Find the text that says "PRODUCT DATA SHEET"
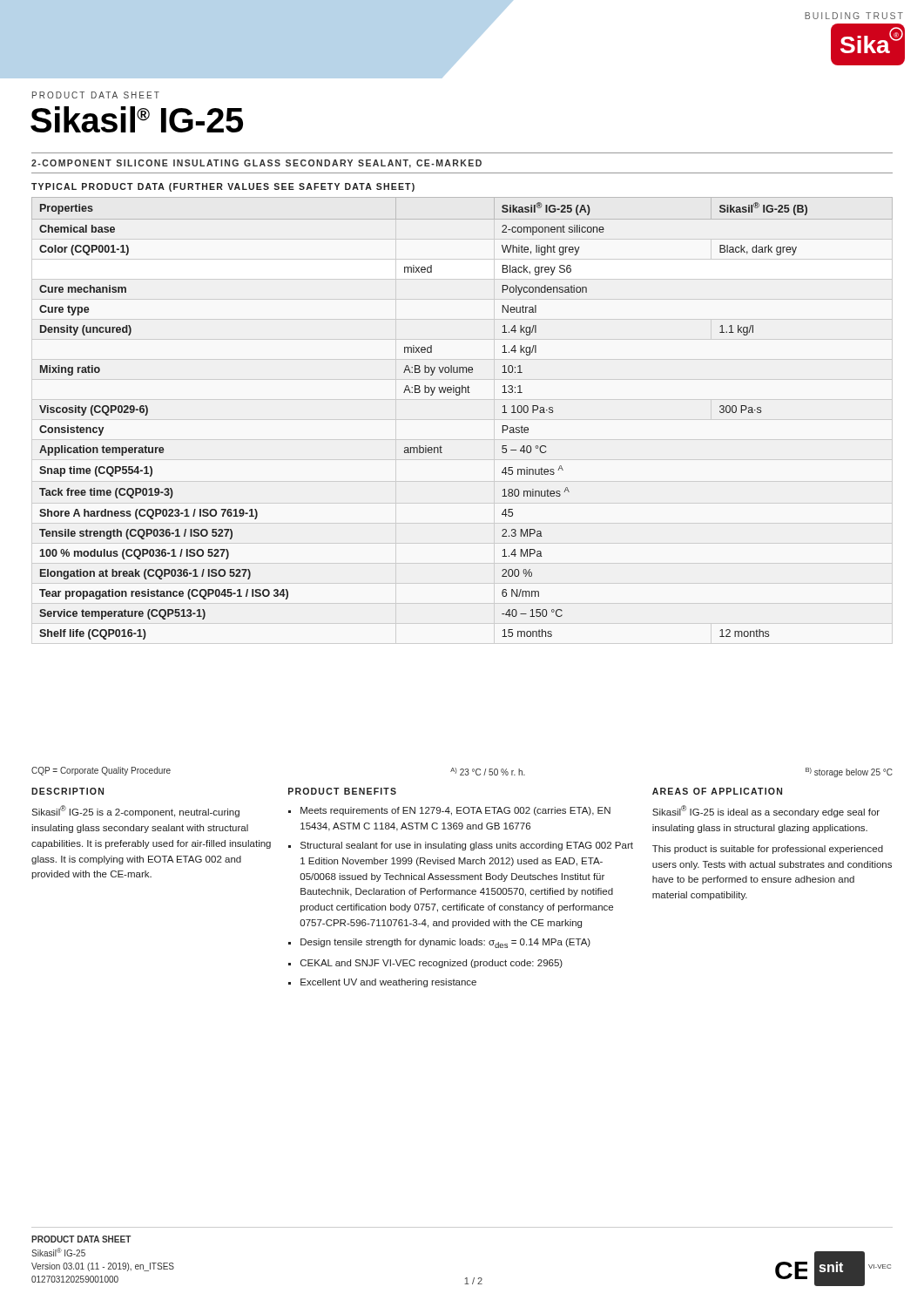Image resolution: width=924 pixels, height=1307 pixels. pyautogui.click(x=96, y=95)
